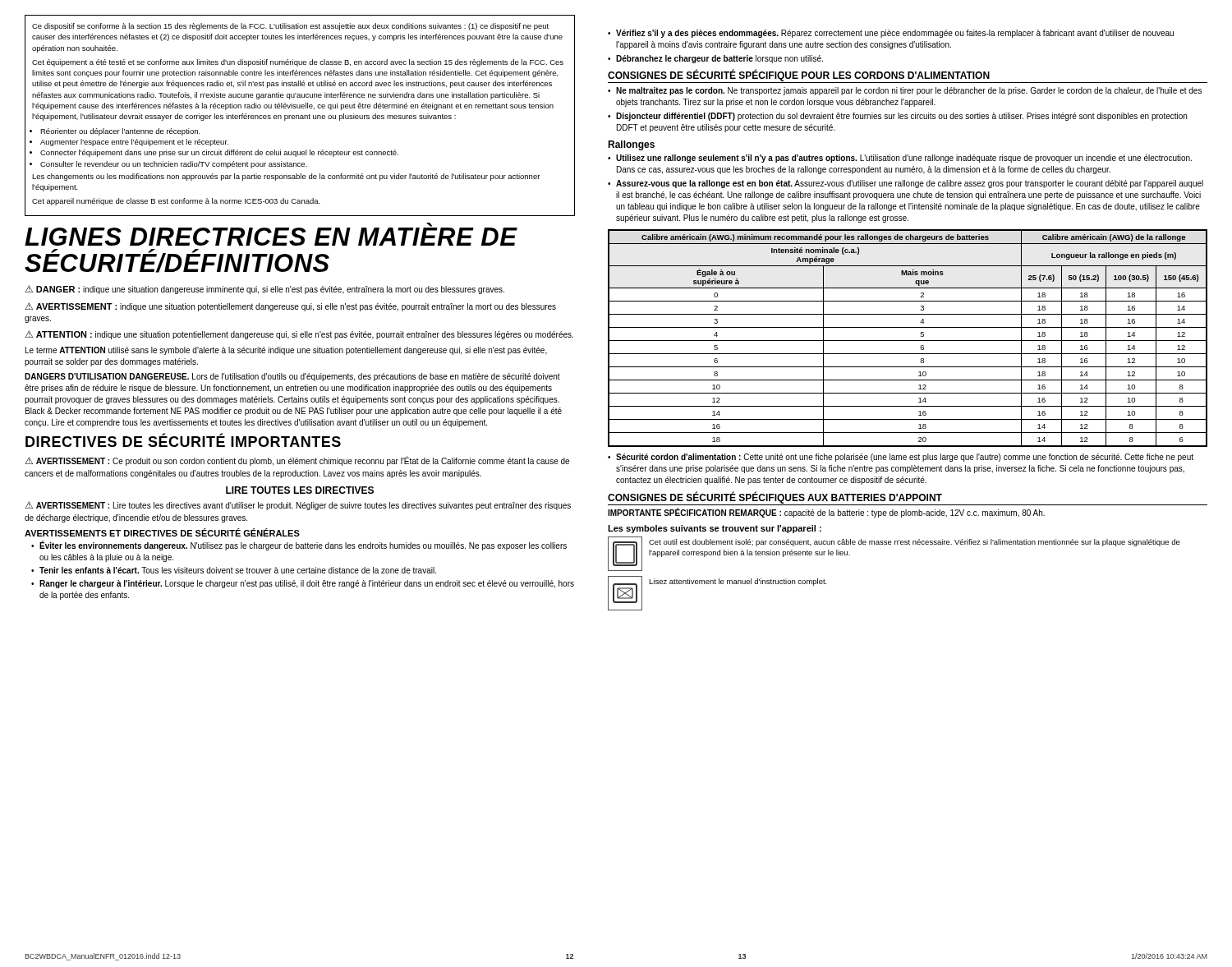1232x967 pixels.
Task: Find the text block that says "Cet outil est doublement isolé;"
Action: click(908, 554)
